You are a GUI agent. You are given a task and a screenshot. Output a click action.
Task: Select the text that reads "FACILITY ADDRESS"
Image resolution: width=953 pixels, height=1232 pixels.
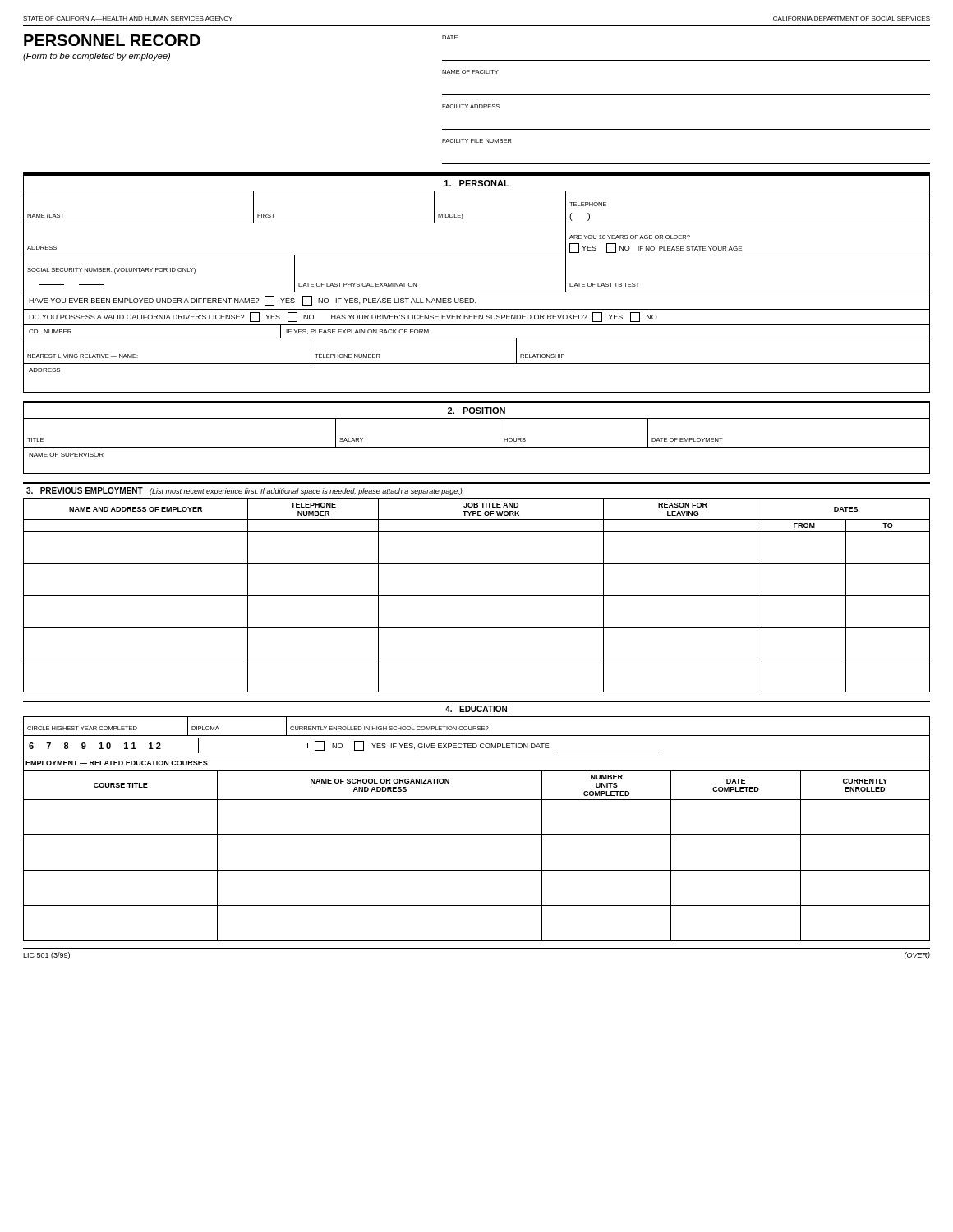coord(471,106)
